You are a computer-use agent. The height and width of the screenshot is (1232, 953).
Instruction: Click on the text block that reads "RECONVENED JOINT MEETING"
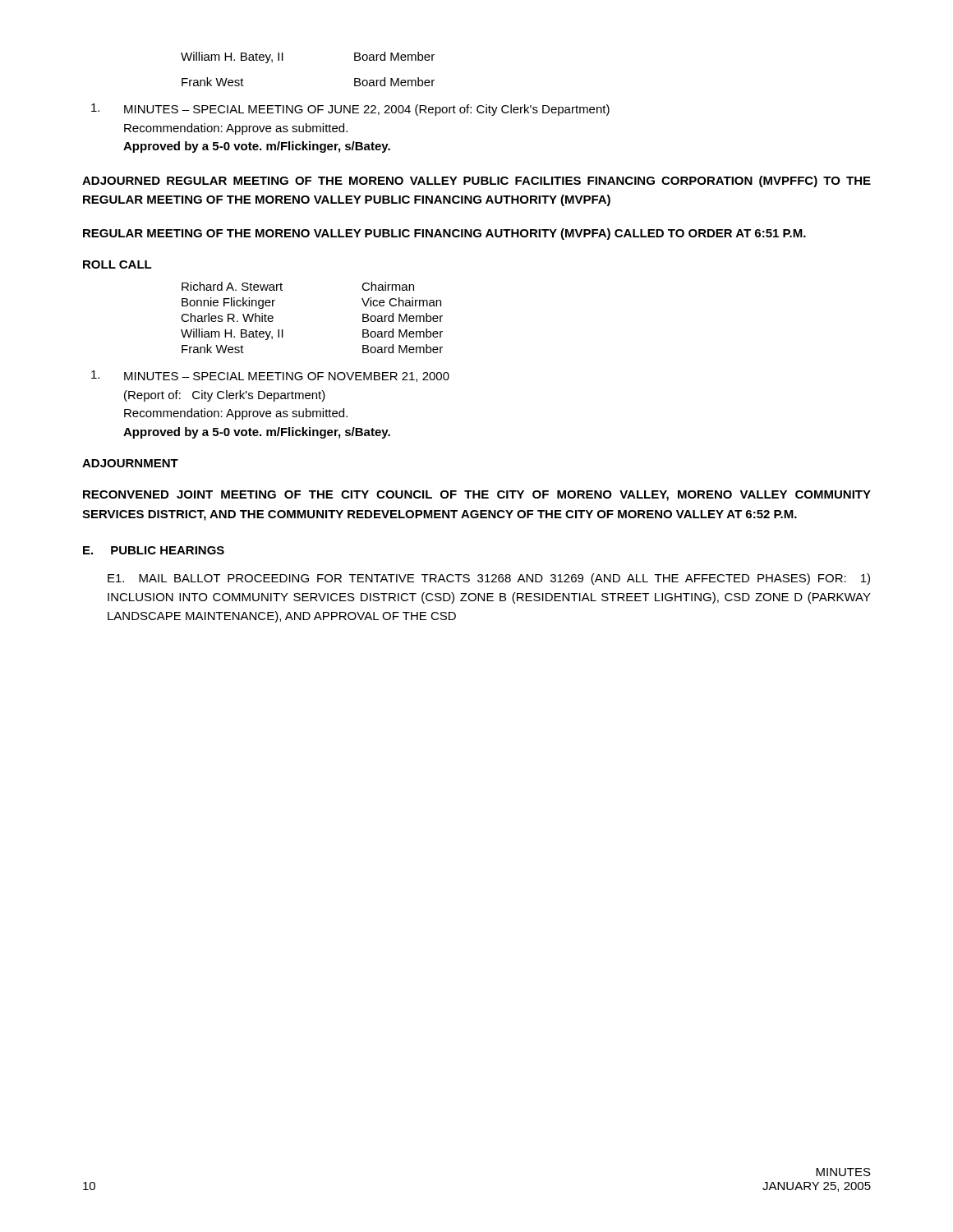(476, 504)
